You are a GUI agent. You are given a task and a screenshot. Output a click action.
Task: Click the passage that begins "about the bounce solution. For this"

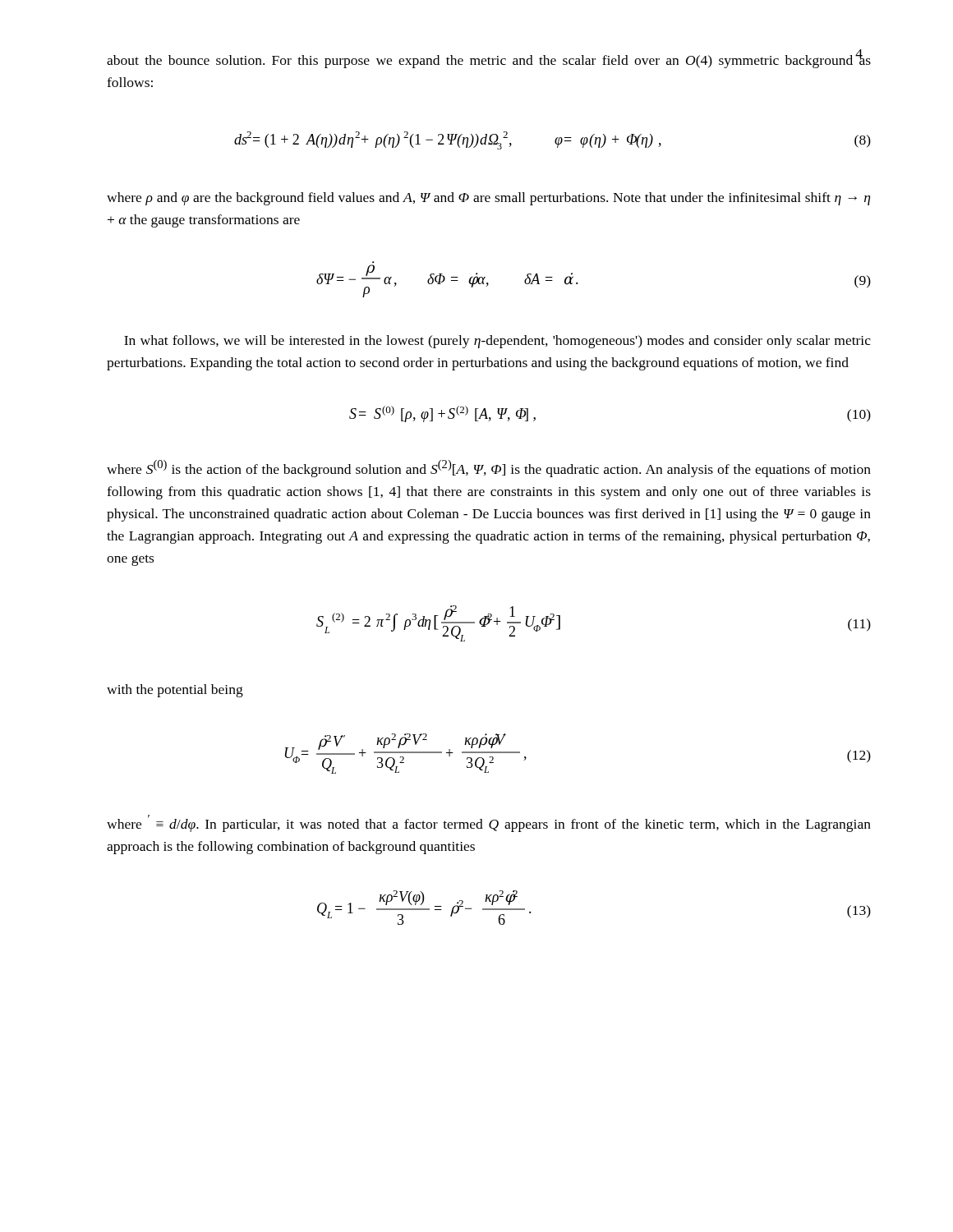[x=489, y=72]
